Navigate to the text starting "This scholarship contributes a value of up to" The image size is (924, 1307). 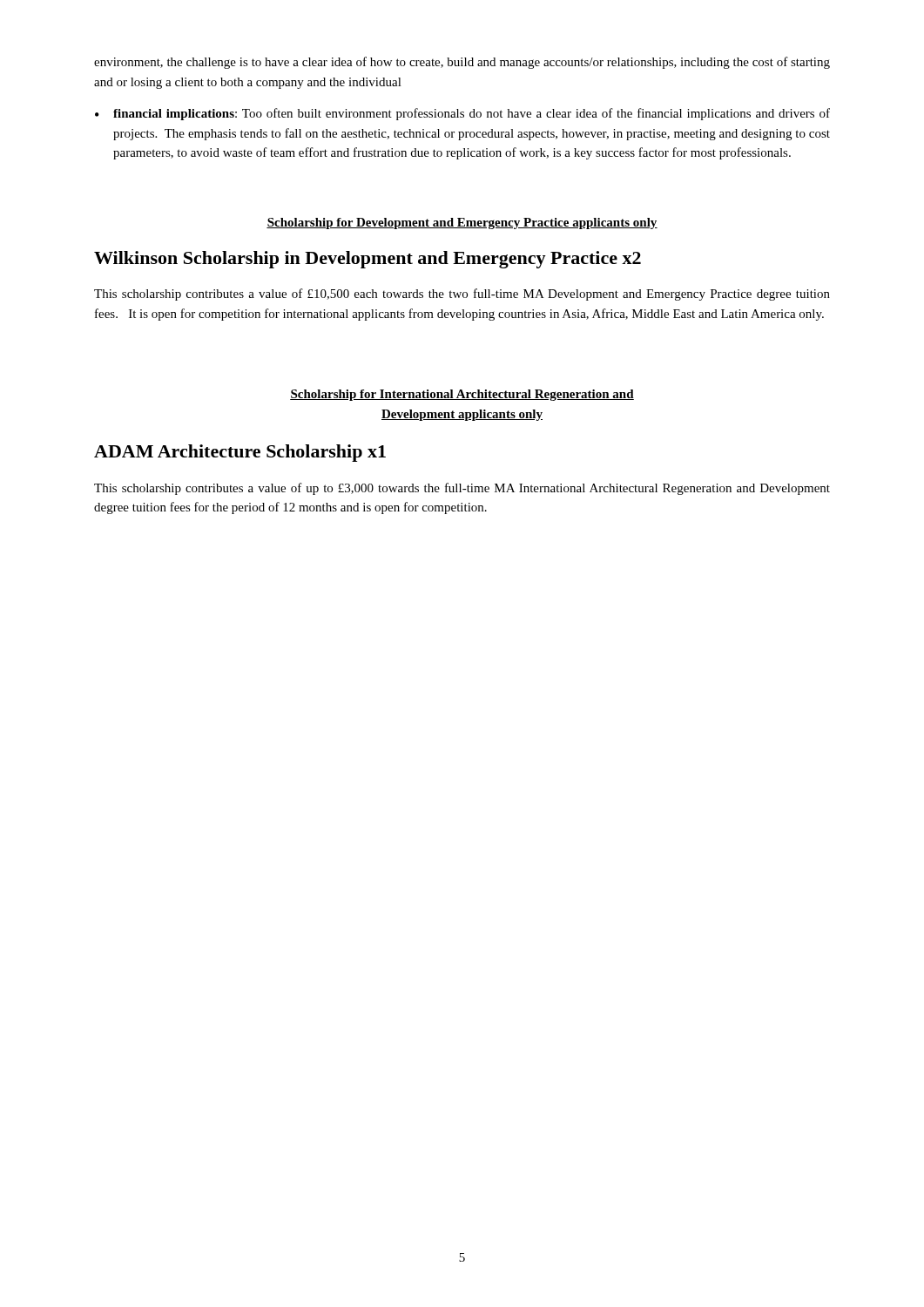pos(462,498)
